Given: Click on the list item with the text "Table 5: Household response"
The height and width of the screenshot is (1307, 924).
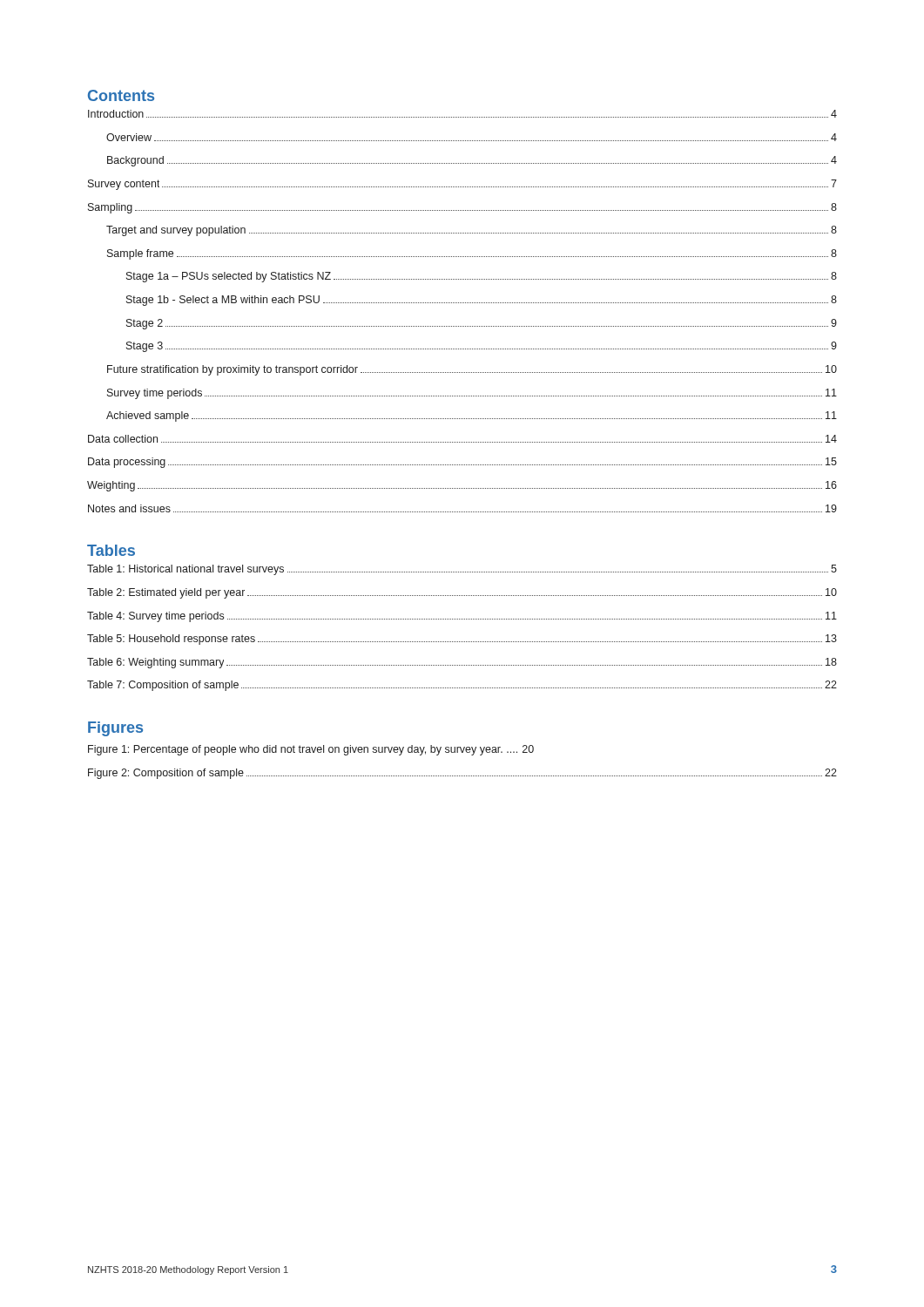Looking at the screenshot, I should point(462,639).
